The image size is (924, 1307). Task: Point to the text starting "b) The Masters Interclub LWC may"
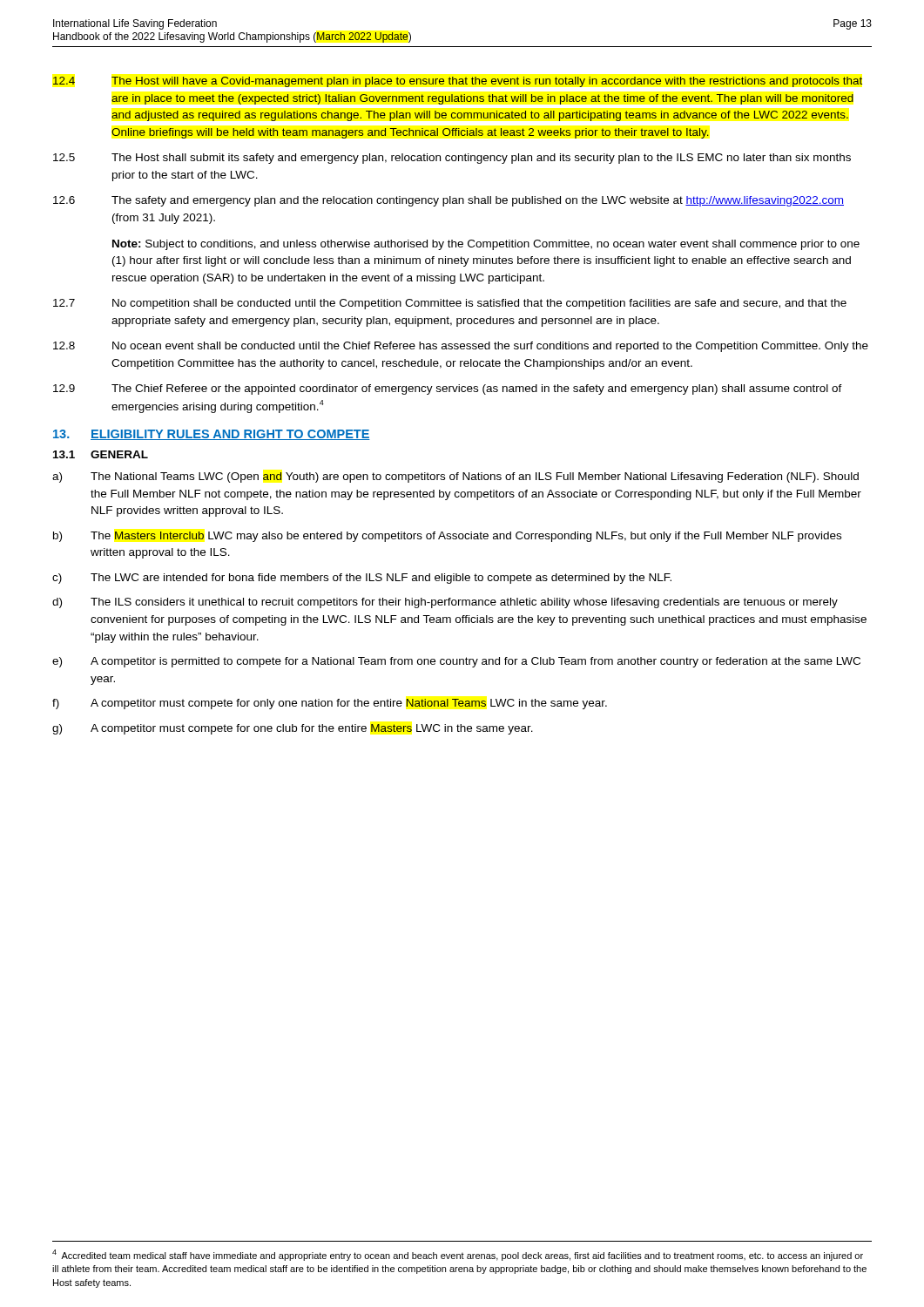pyautogui.click(x=462, y=544)
